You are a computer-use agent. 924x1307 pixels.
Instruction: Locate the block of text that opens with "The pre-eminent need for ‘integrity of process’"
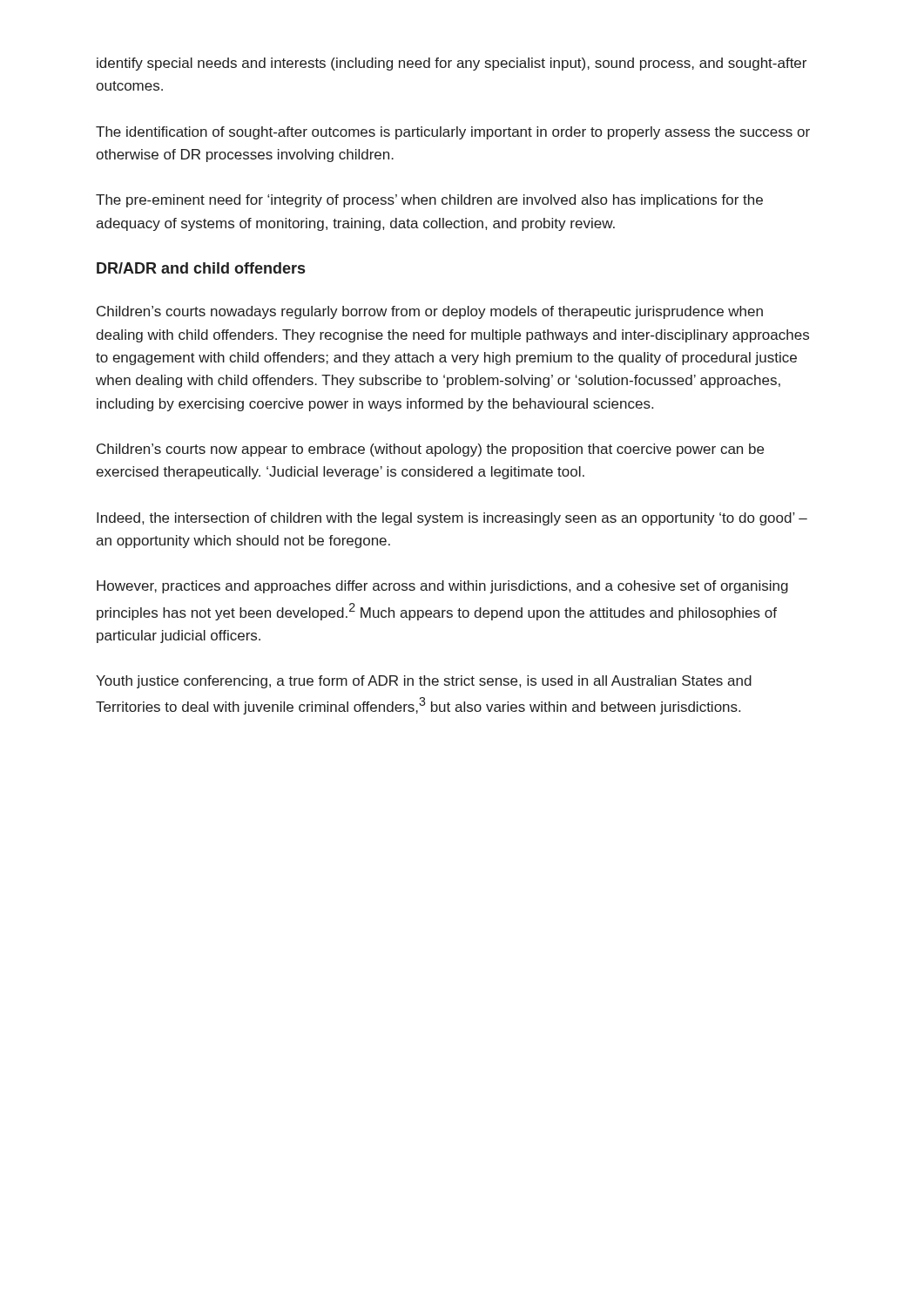click(430, 212)
